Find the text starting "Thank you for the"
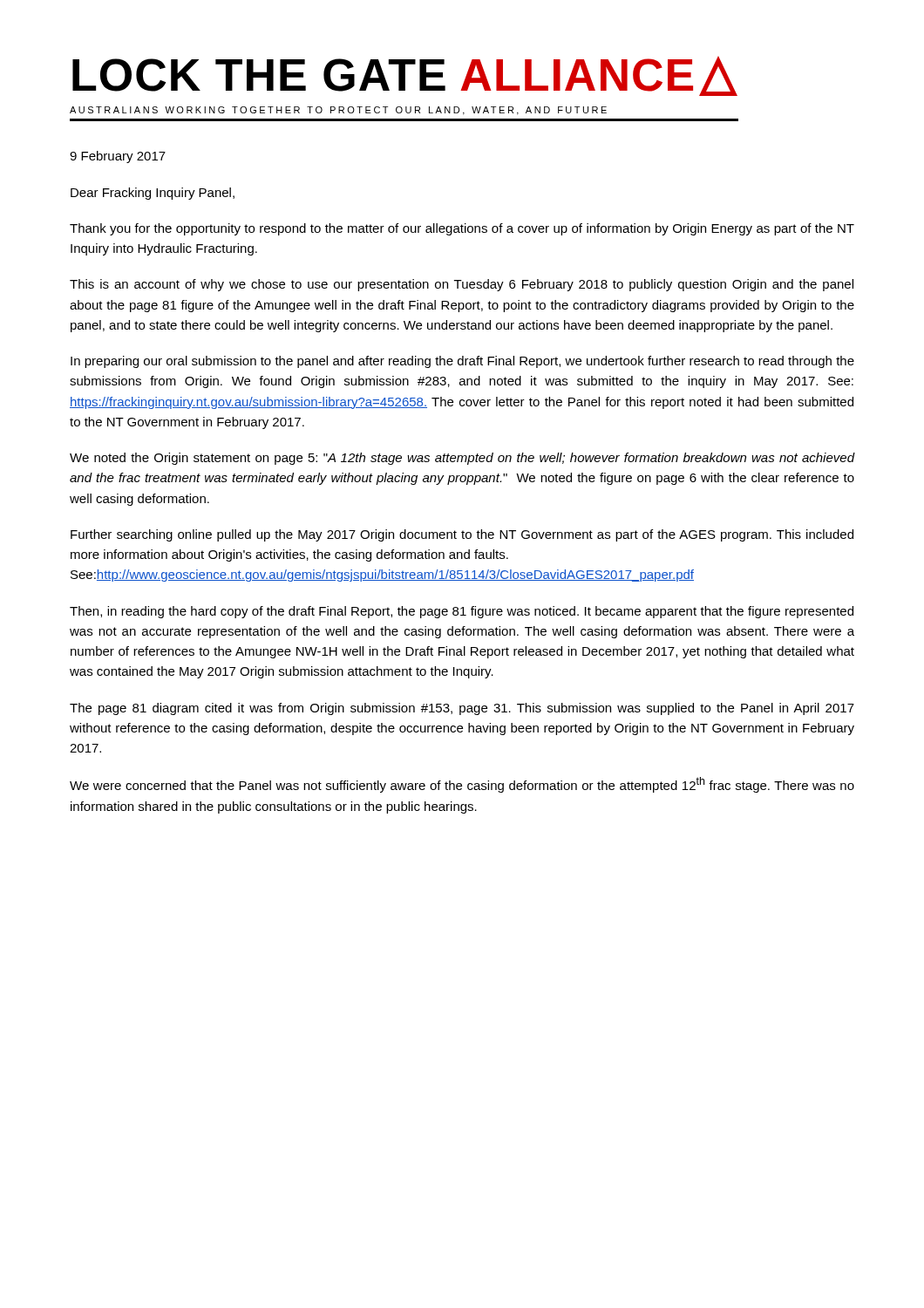Screen dimensions: 1308x924 462,238
